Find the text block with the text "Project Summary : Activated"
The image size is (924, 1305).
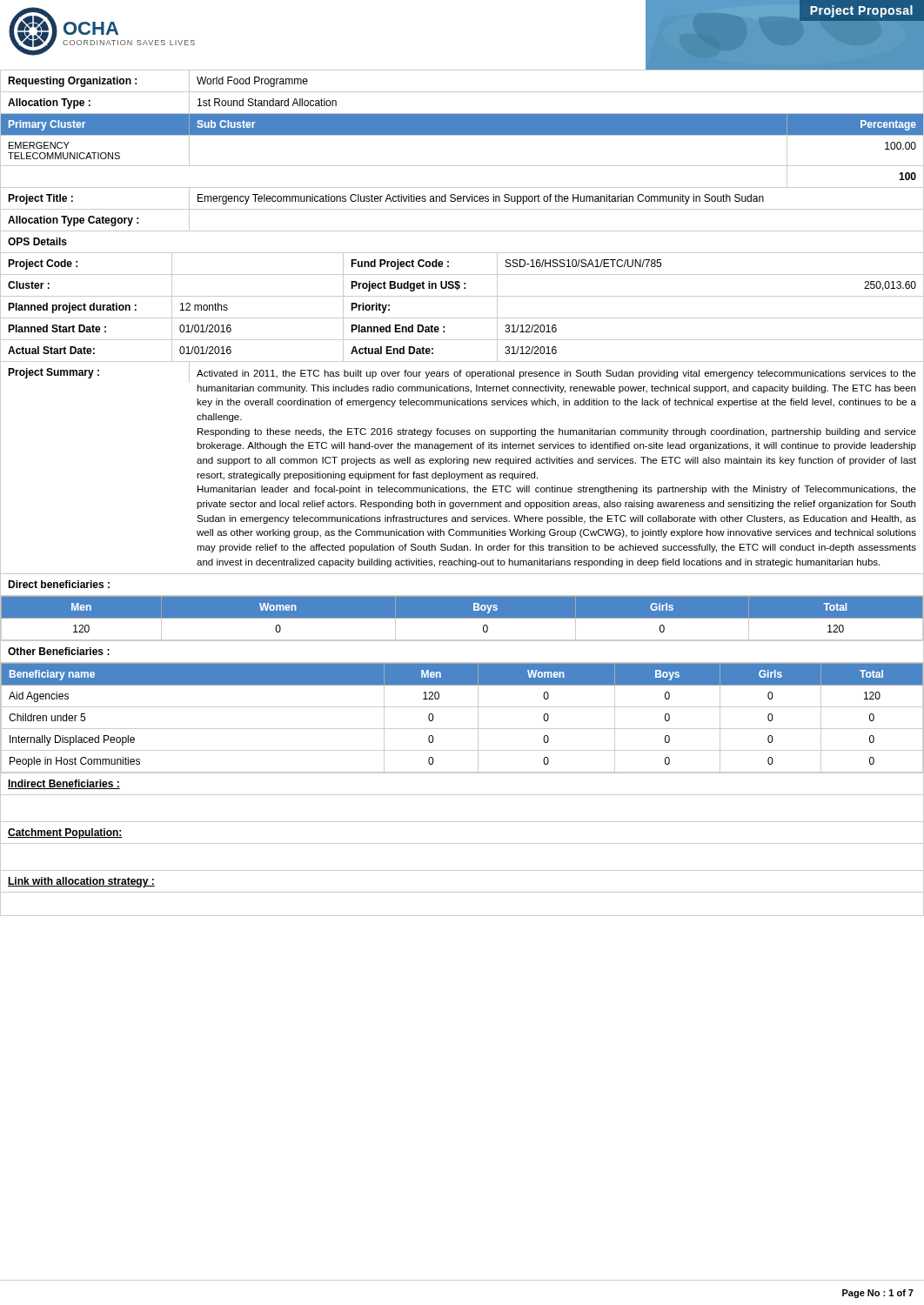pos(462,468)
